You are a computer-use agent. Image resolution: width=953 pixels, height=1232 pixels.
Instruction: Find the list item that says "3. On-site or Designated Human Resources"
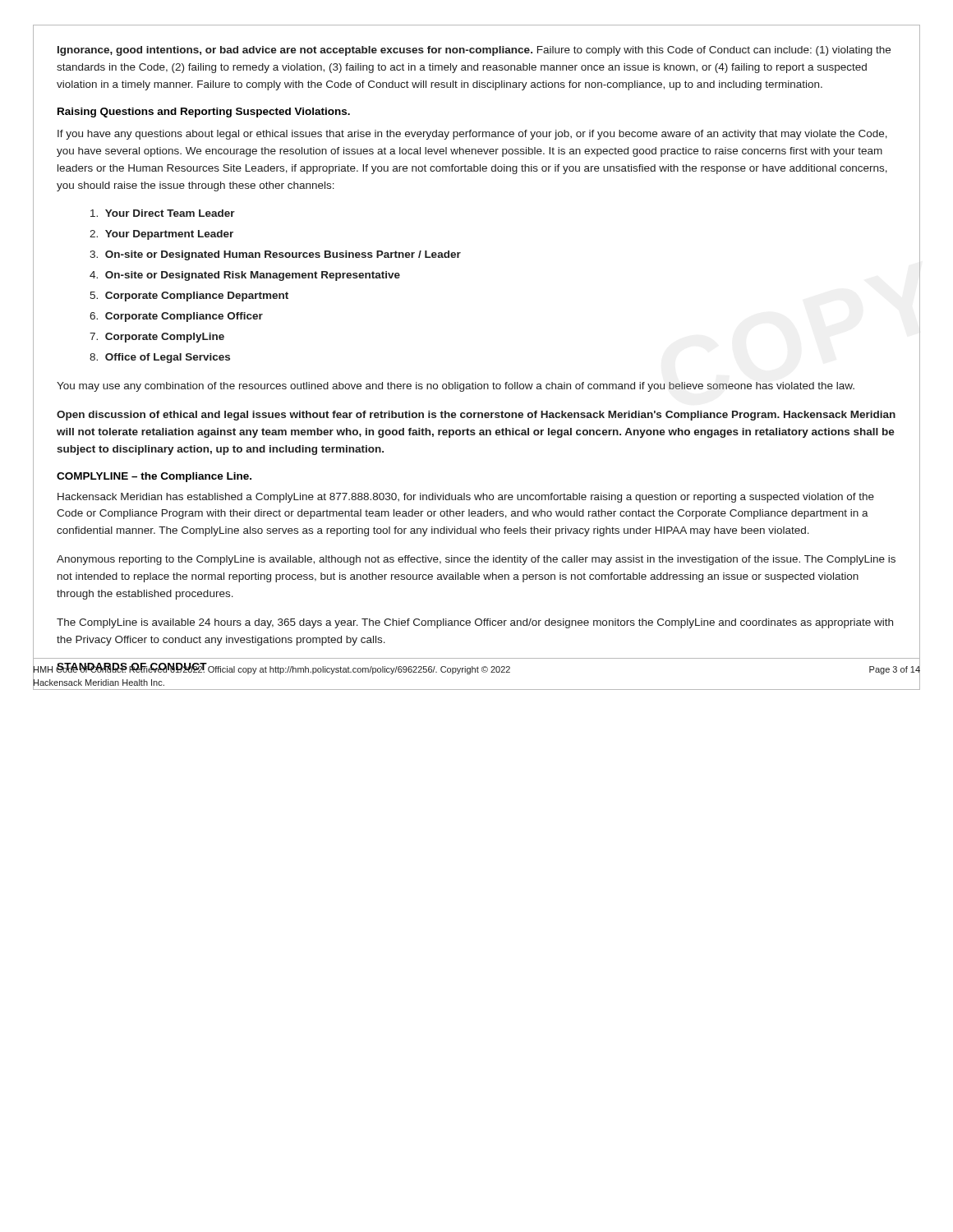click(x=275, y=254)
